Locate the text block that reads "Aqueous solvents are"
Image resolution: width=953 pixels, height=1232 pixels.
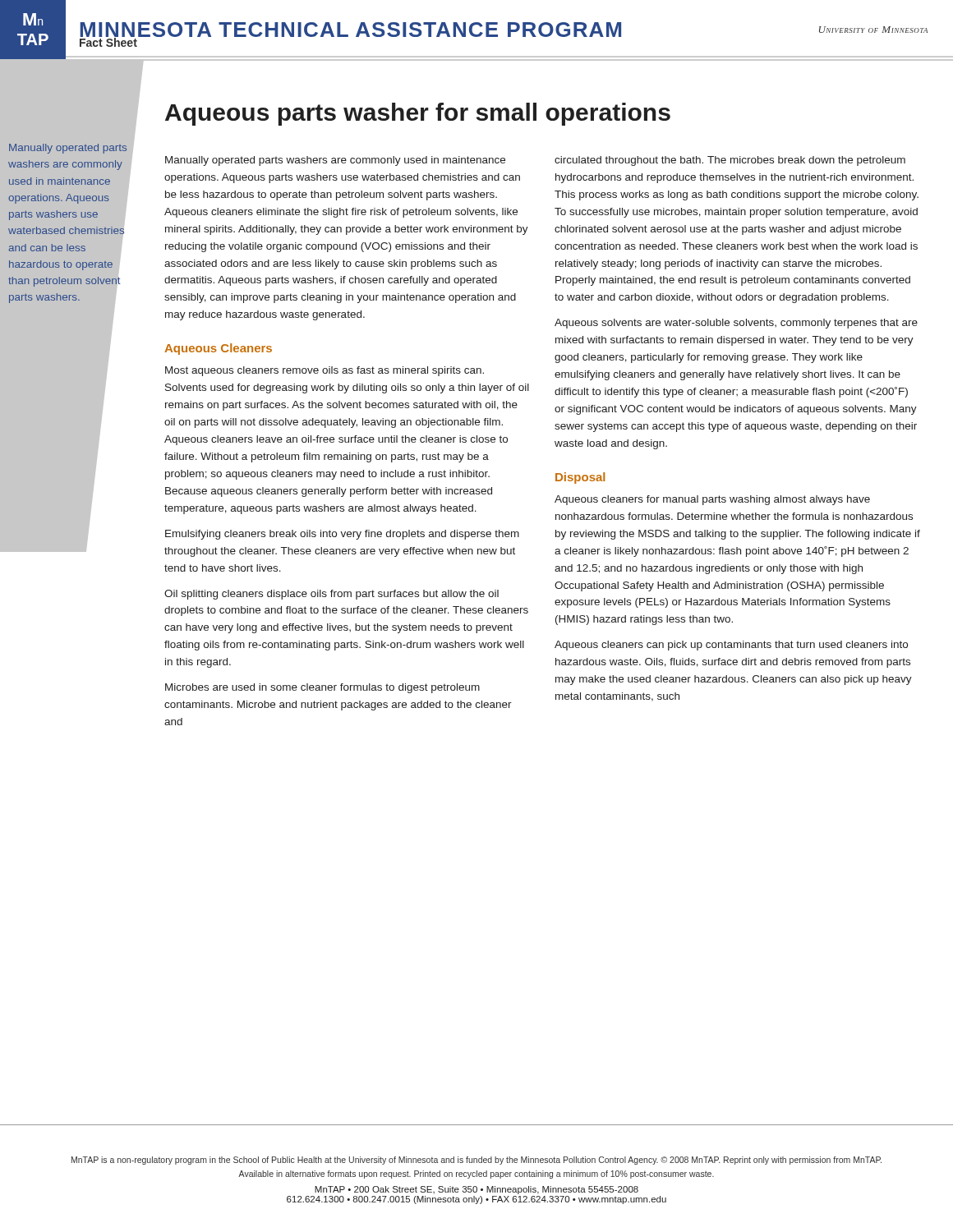(x=736, y=383)
